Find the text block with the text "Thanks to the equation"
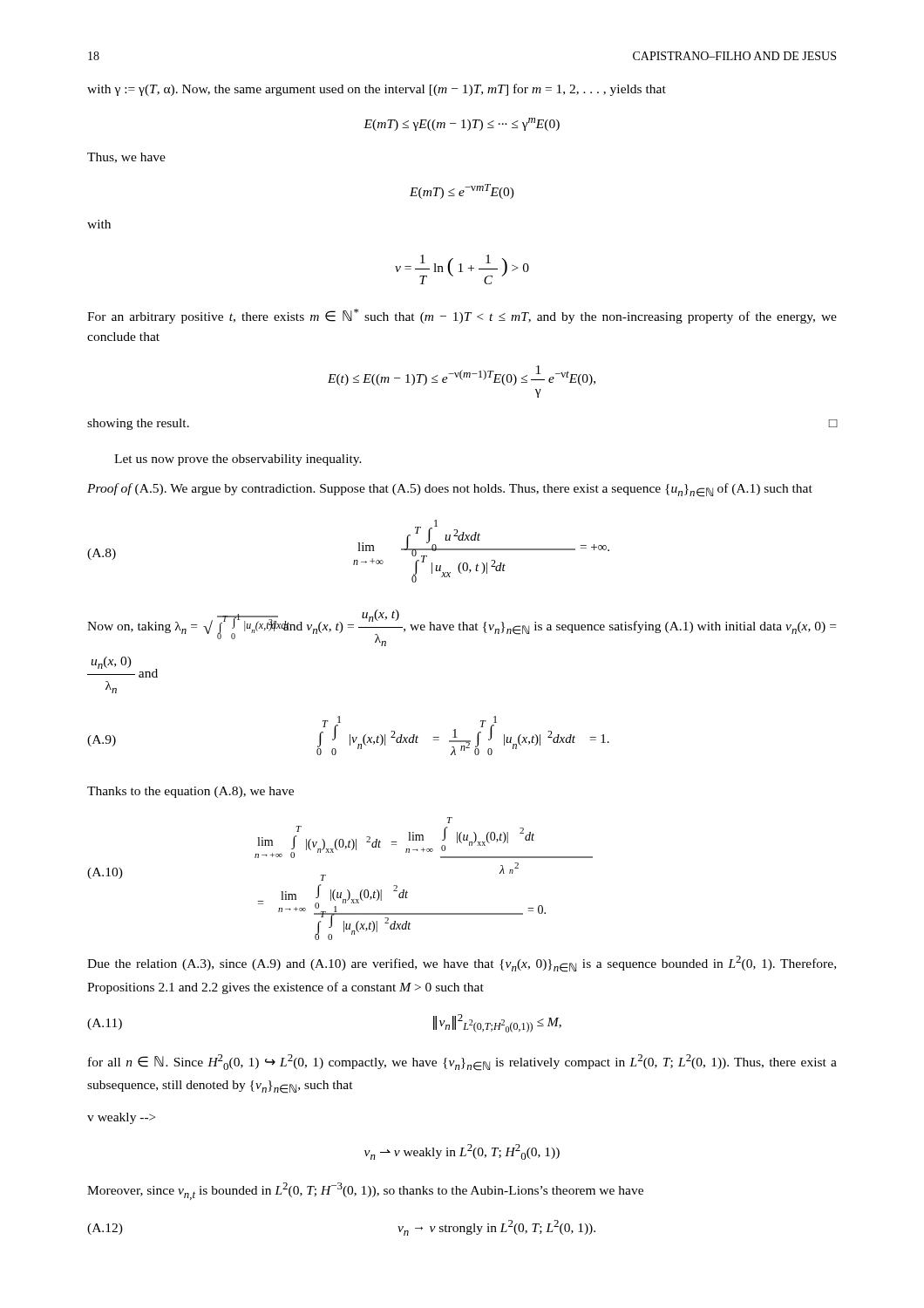This screenshot has width=924, height=1308. tap(190, 792)
